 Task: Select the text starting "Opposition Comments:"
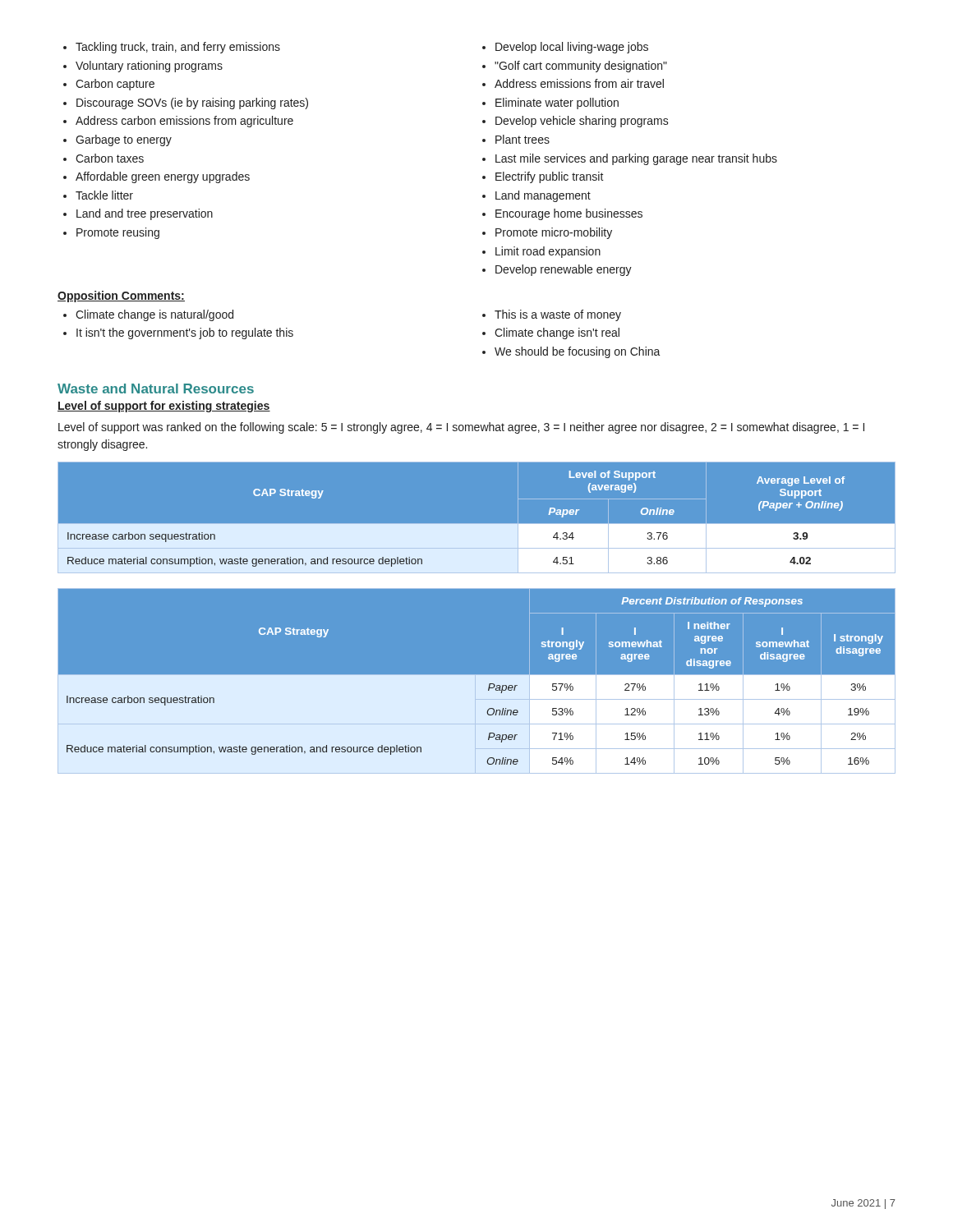121,295
